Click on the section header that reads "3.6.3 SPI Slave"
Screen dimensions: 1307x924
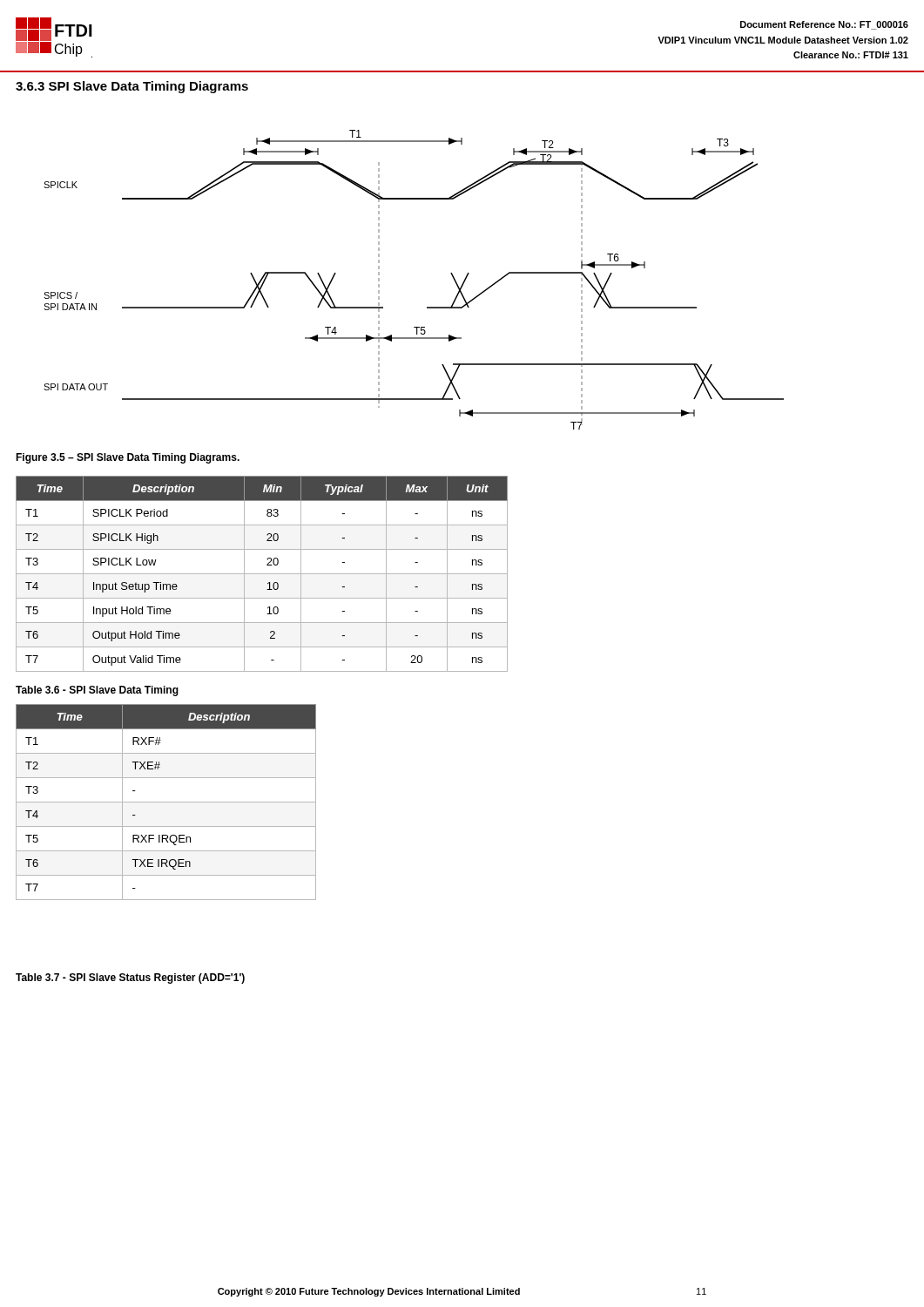click(132, 86)
